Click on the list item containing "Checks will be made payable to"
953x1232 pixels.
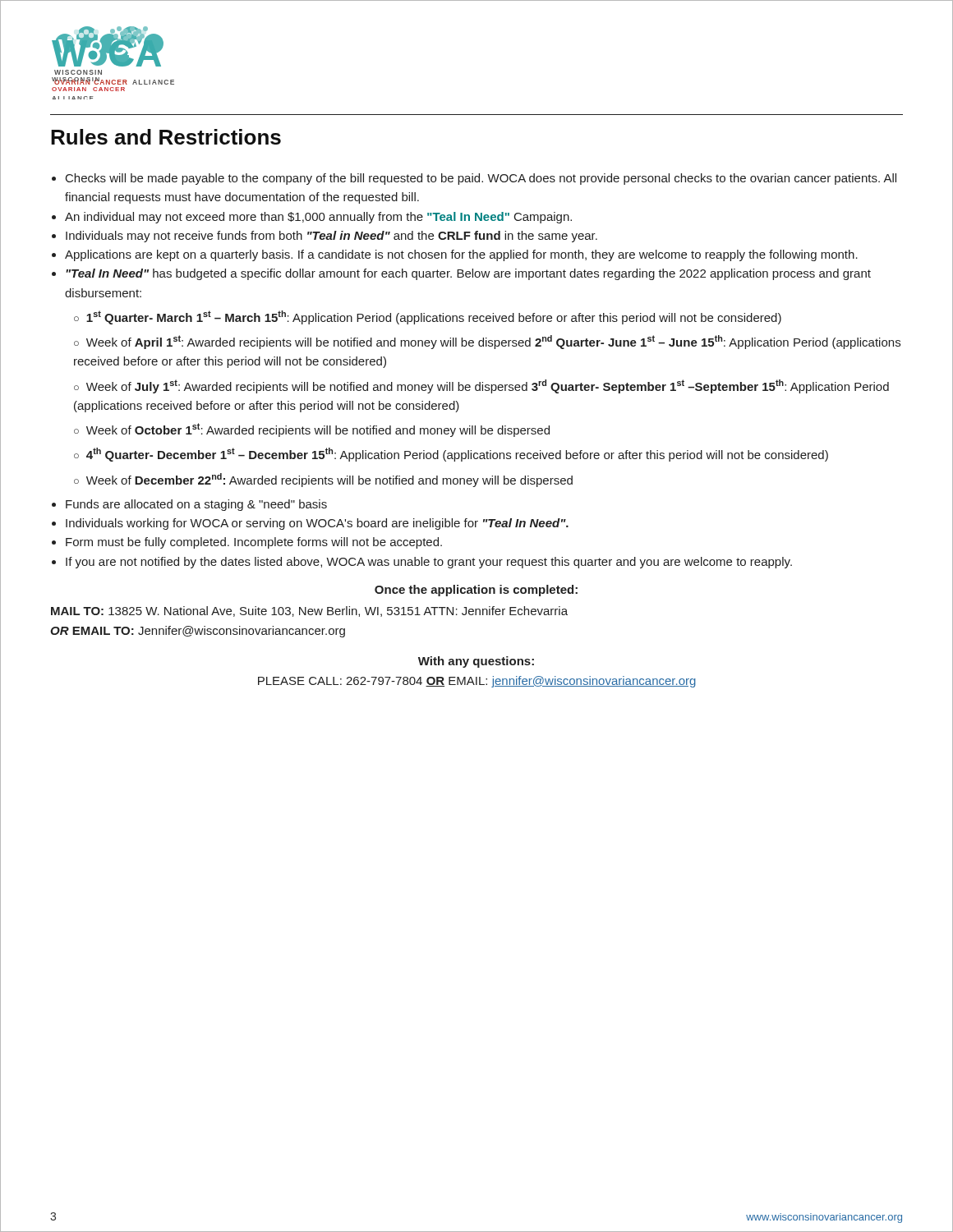pyautogui.click(x=484, y=188)
